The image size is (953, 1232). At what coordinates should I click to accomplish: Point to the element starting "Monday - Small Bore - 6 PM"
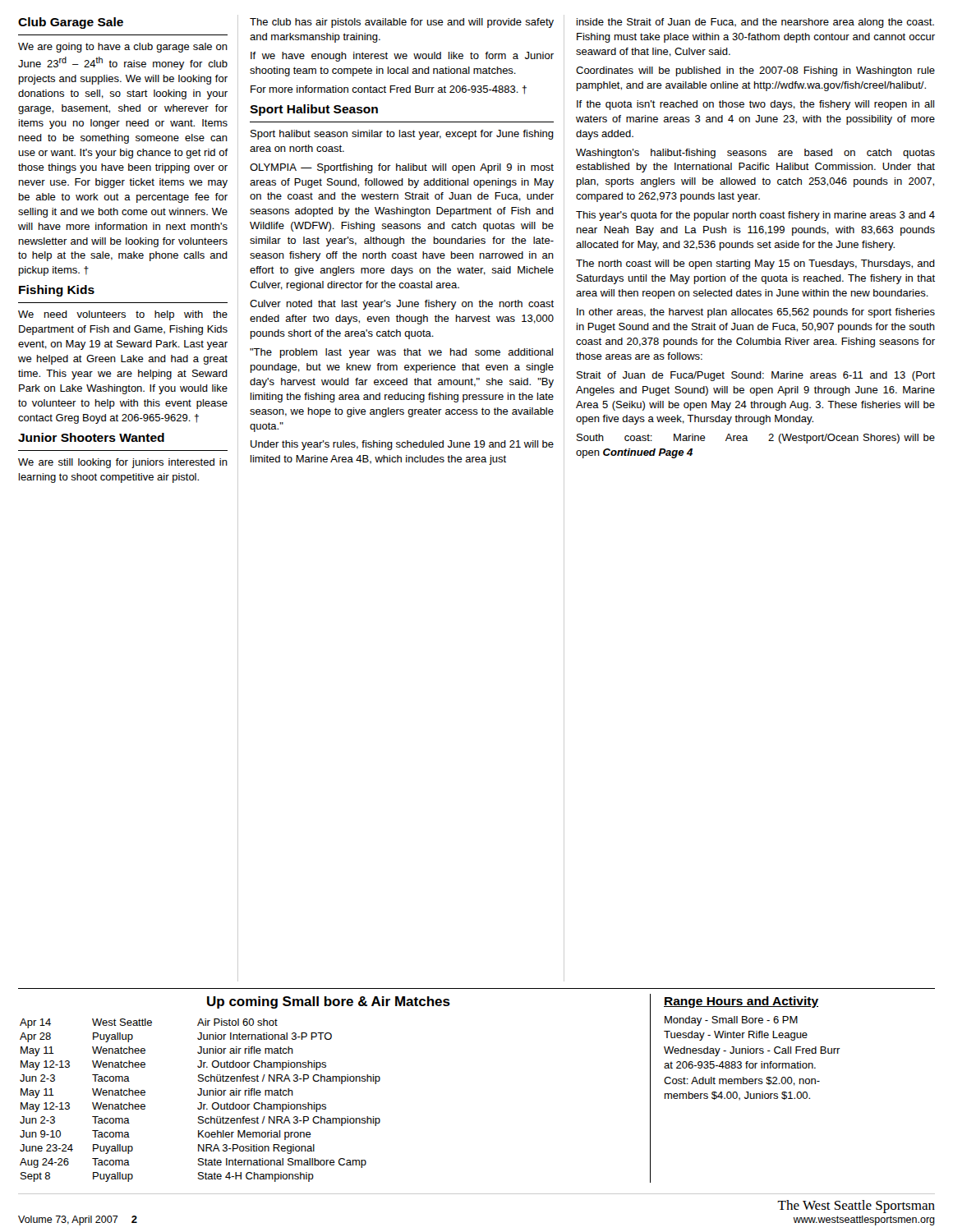pyautogui.click(x=799, y=1058)
